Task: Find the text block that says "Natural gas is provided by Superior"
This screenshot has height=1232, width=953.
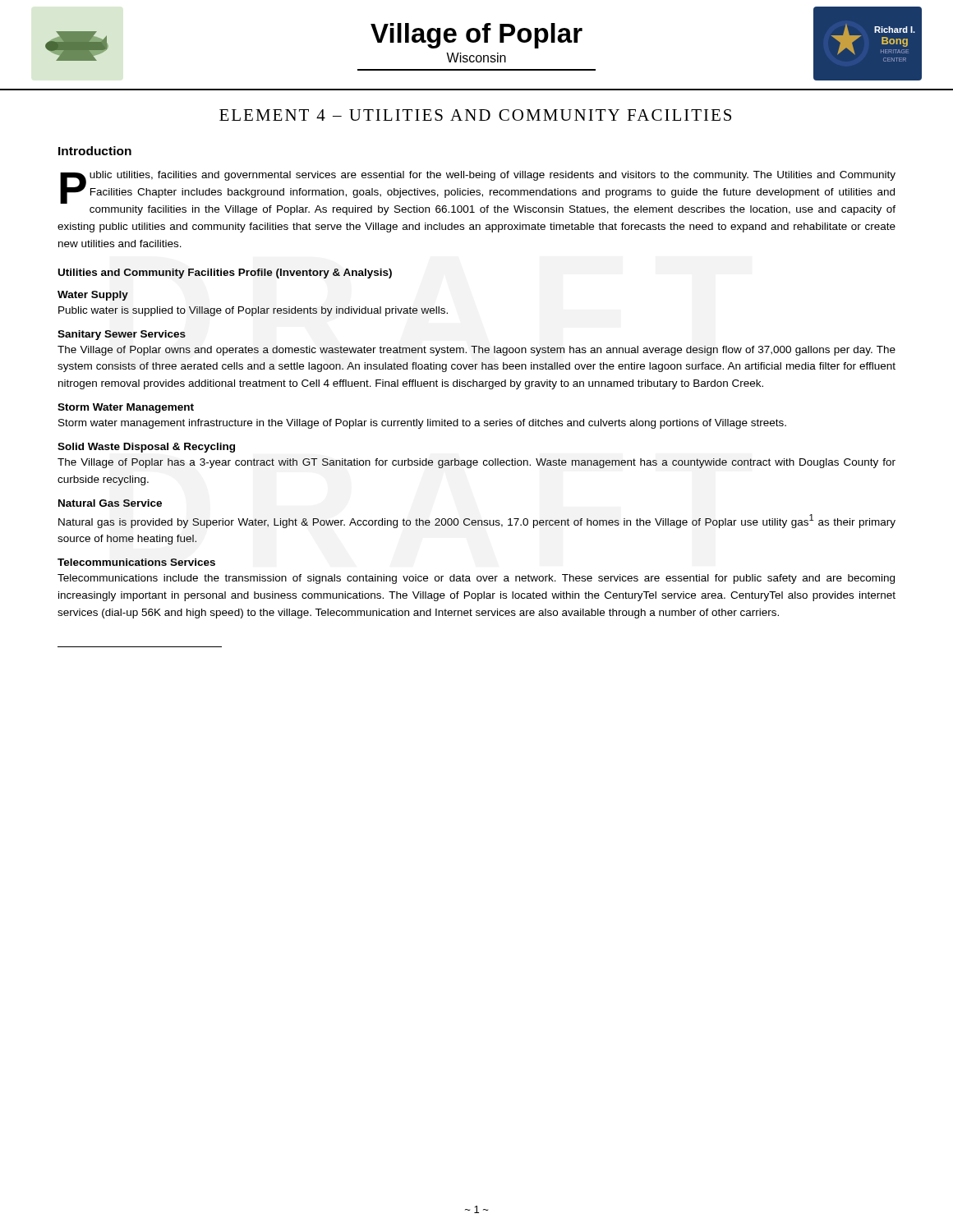Action: [476, 529]
